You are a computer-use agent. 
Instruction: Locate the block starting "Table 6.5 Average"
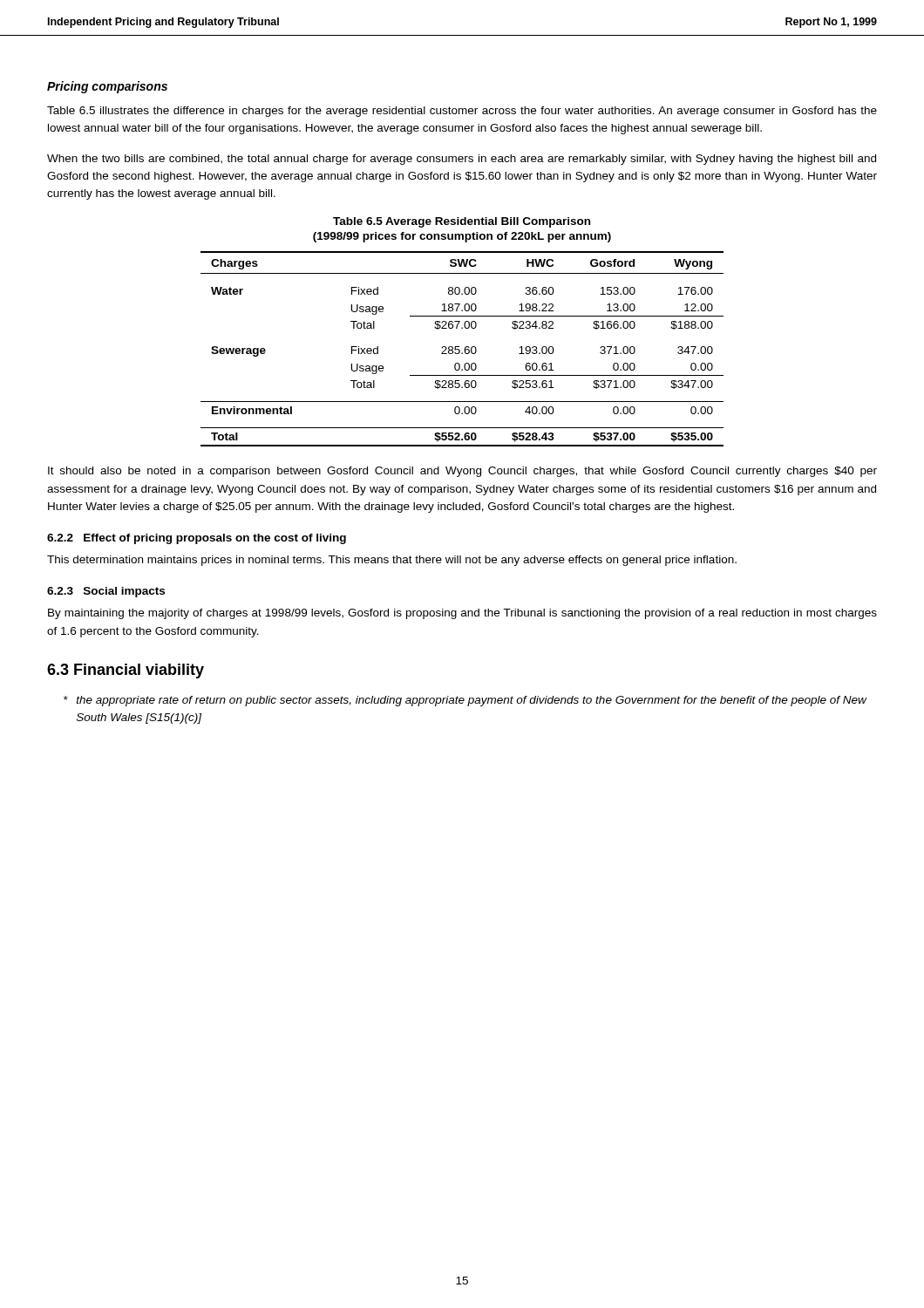click(x=462, y=229)
